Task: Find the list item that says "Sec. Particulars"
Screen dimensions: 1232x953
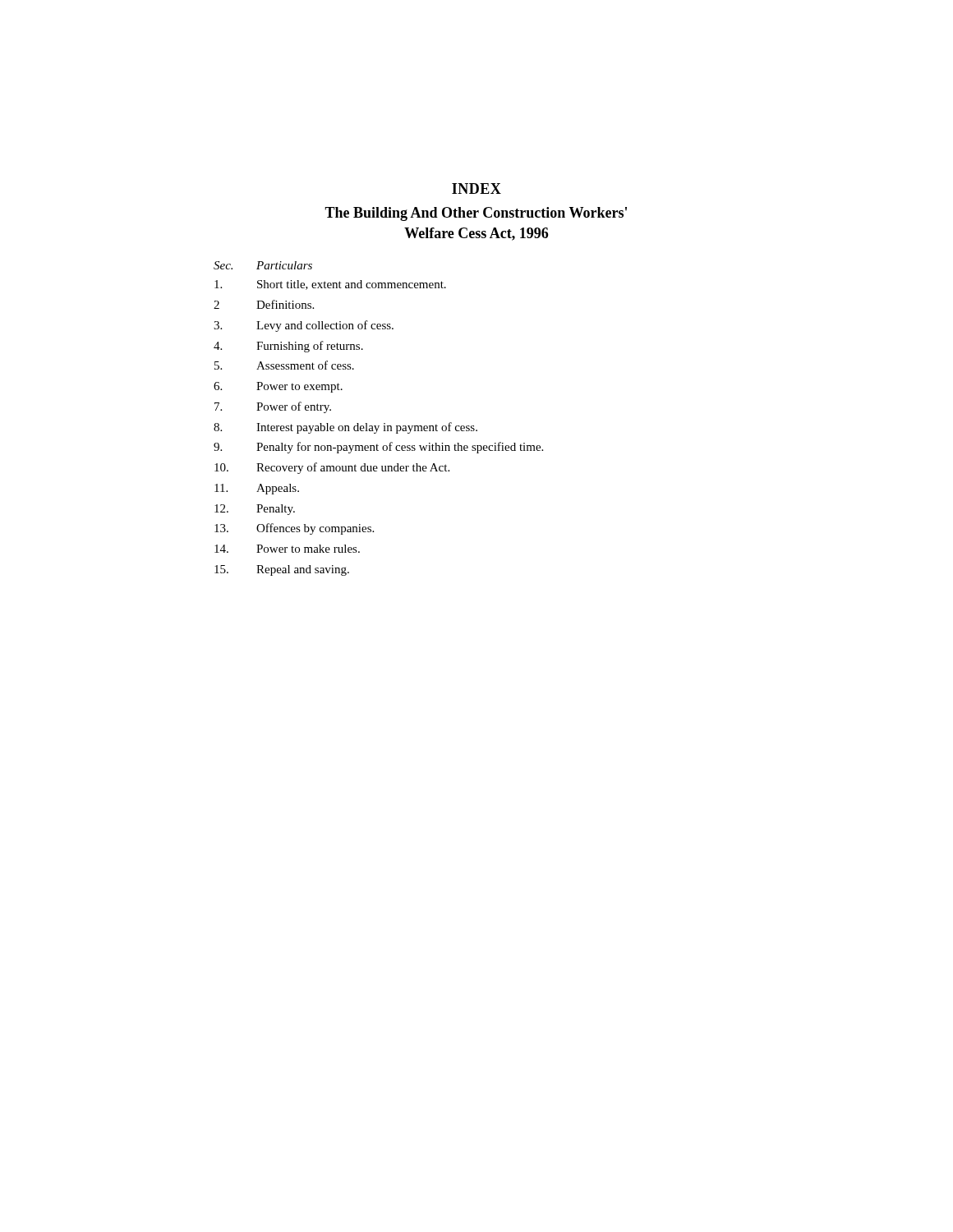Action: (263, 266)
